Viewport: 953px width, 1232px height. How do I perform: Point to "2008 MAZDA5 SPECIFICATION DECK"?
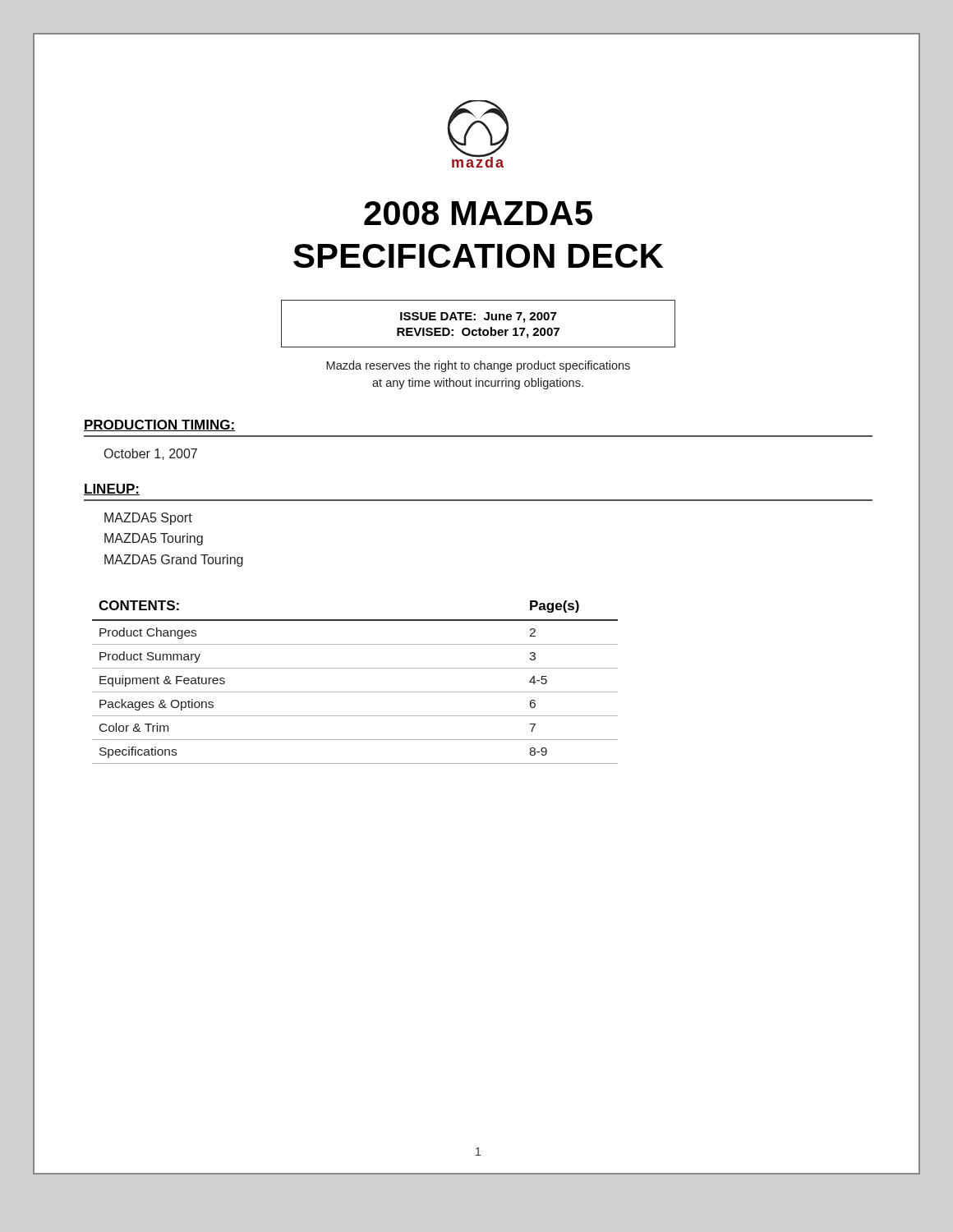[x=478, y=235]
